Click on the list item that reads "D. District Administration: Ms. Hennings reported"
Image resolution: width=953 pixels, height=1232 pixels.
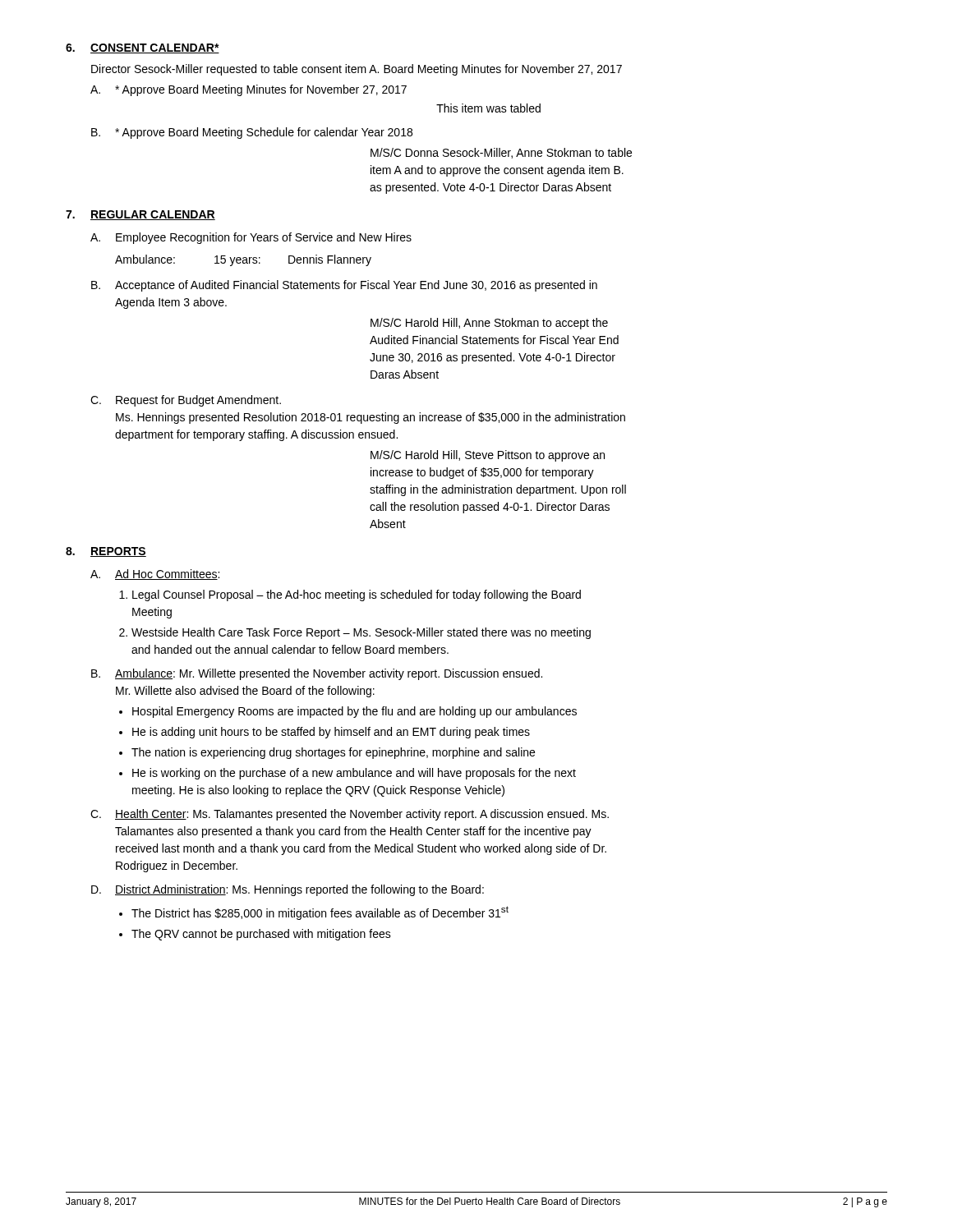click(x=489, y=912)
